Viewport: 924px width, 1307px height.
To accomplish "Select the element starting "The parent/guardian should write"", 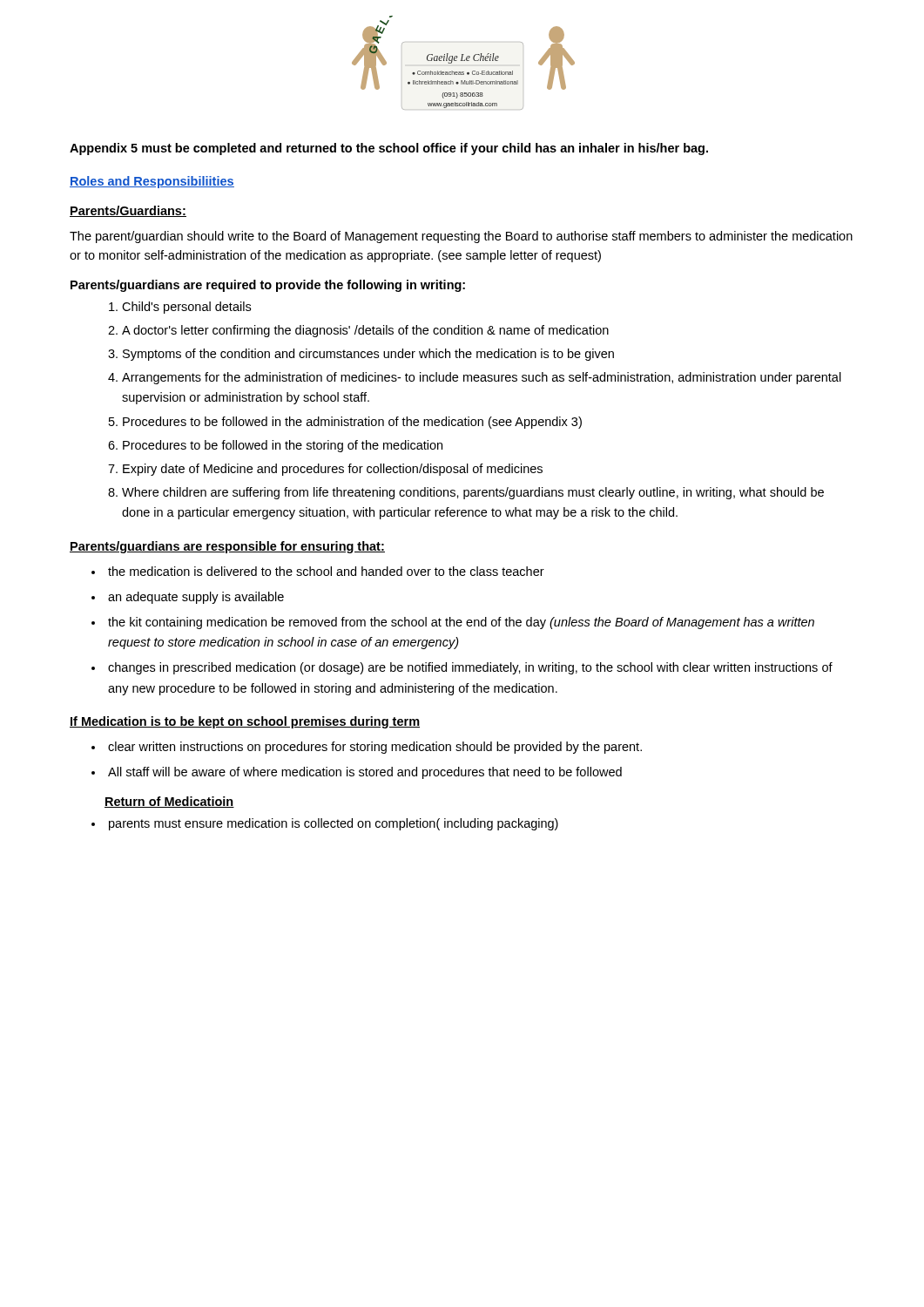I will point(461,246).
